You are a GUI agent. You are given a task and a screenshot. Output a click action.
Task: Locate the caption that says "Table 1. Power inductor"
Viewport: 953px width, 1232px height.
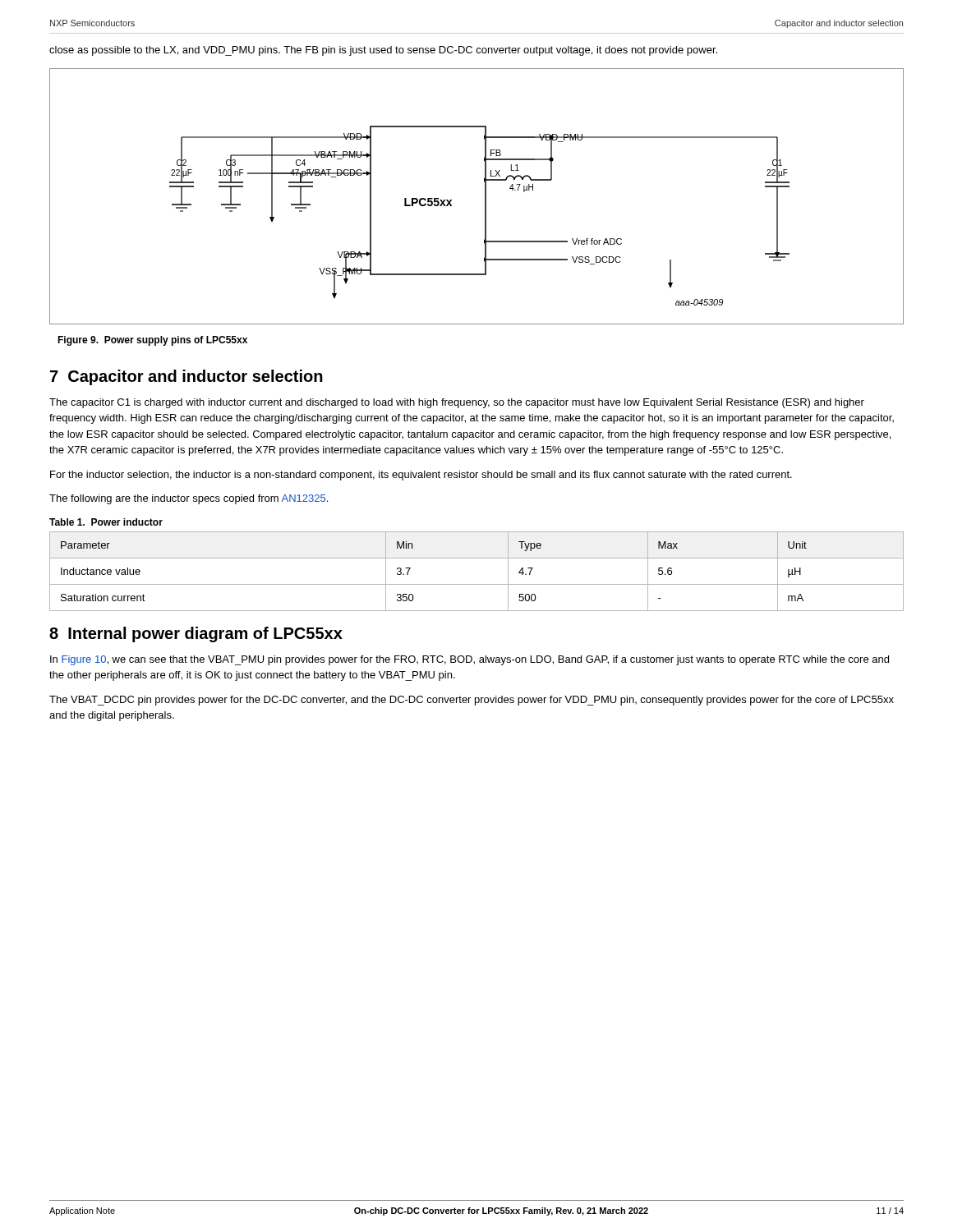point(106,522)
